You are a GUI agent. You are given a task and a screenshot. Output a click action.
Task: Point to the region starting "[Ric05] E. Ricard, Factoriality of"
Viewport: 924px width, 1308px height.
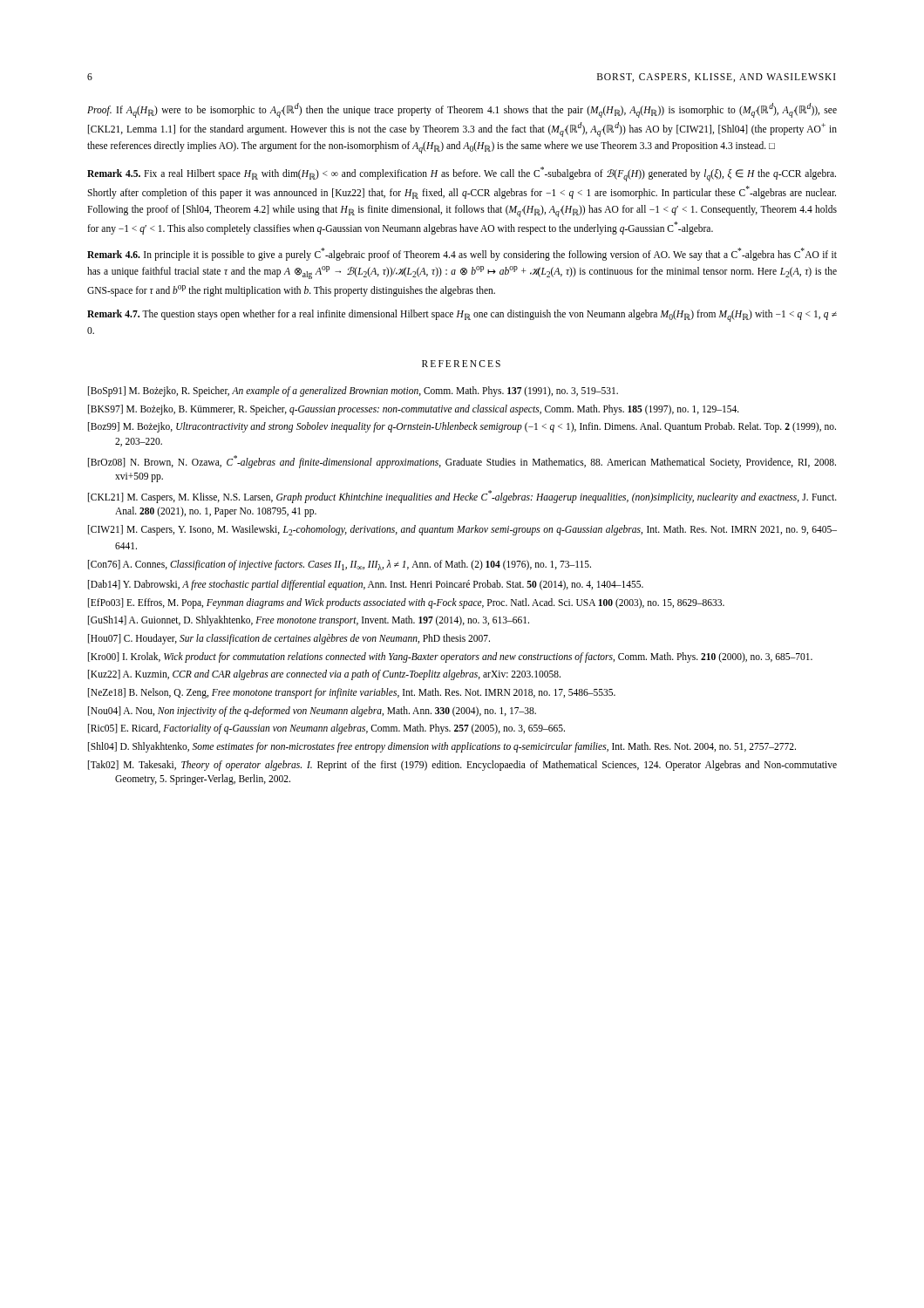tap(326, 729)
